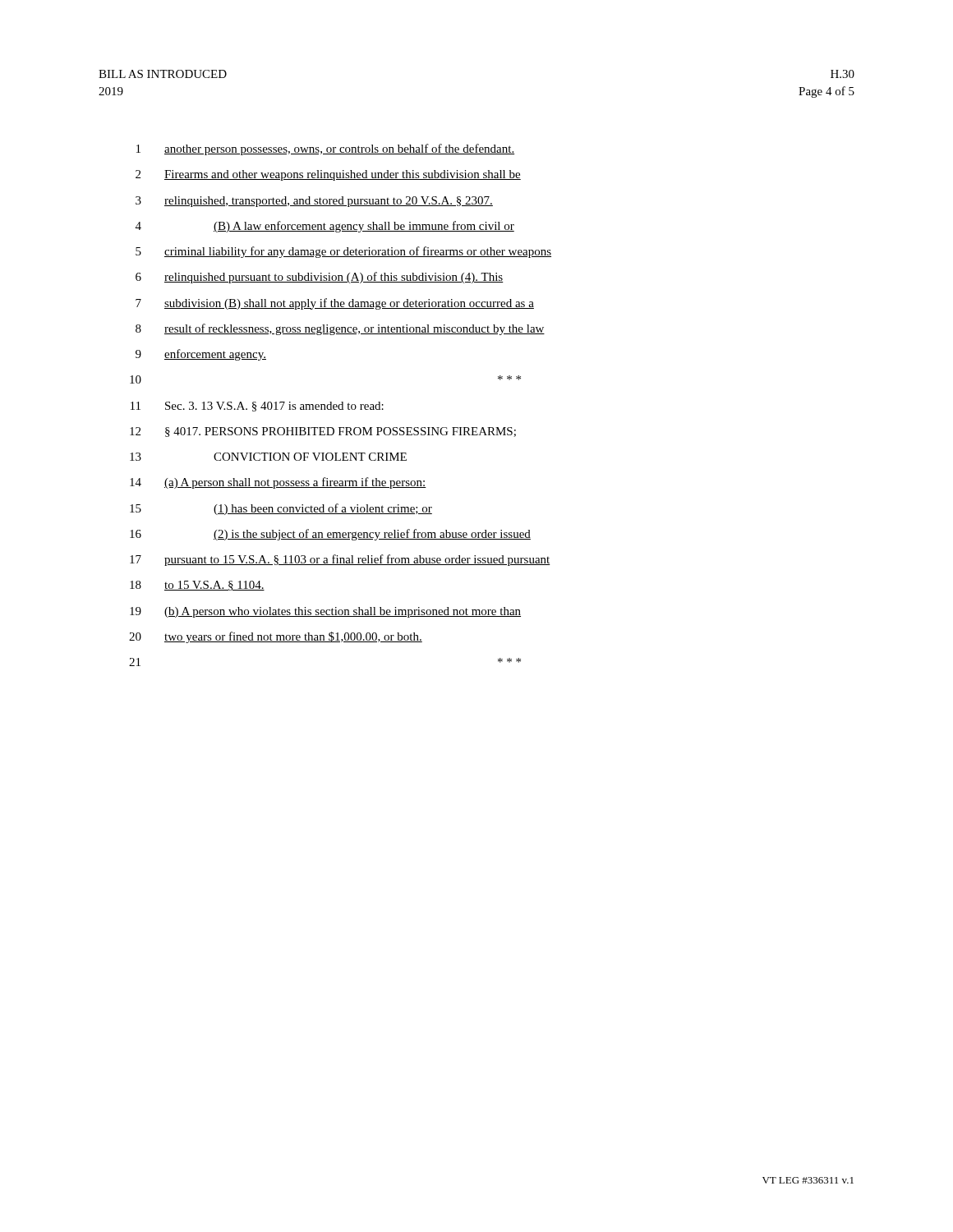953x1232 pixels.
Task: Locate the text with the text "21 * * *"
Action: pos(133,662)
